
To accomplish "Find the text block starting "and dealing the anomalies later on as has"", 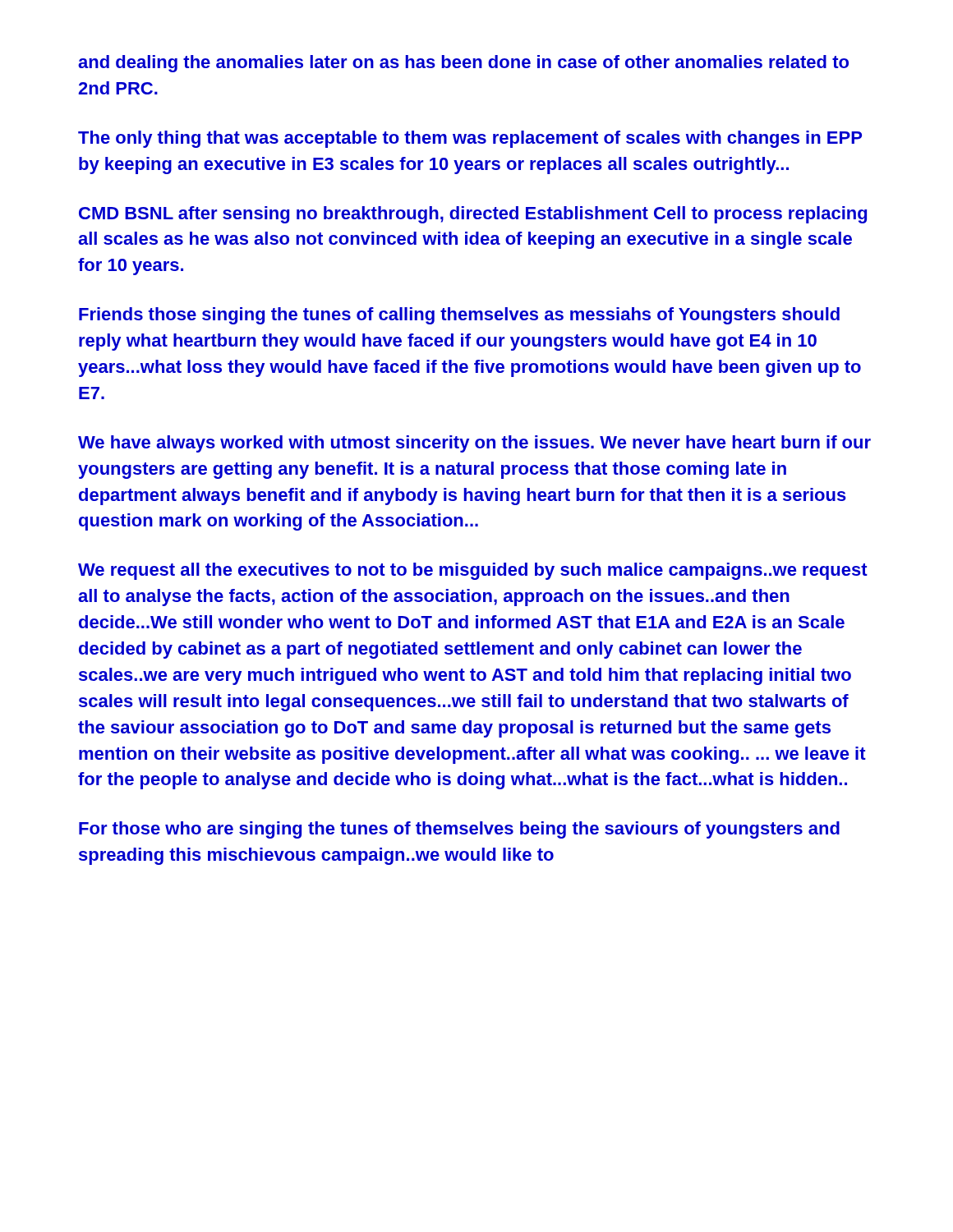I will pyautogui.click(x=464, y=75).
